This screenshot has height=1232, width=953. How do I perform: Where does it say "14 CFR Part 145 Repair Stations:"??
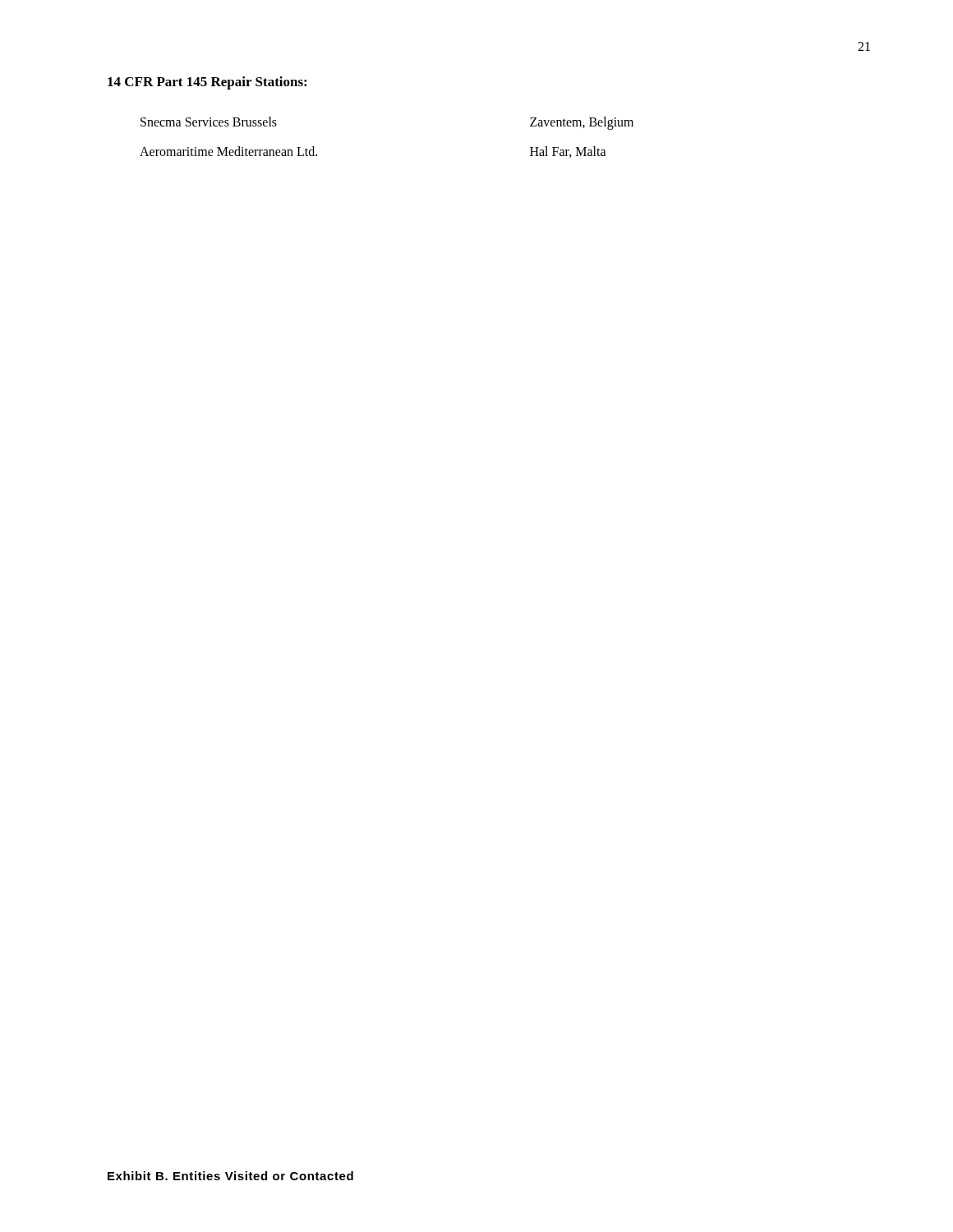(207, 82)
